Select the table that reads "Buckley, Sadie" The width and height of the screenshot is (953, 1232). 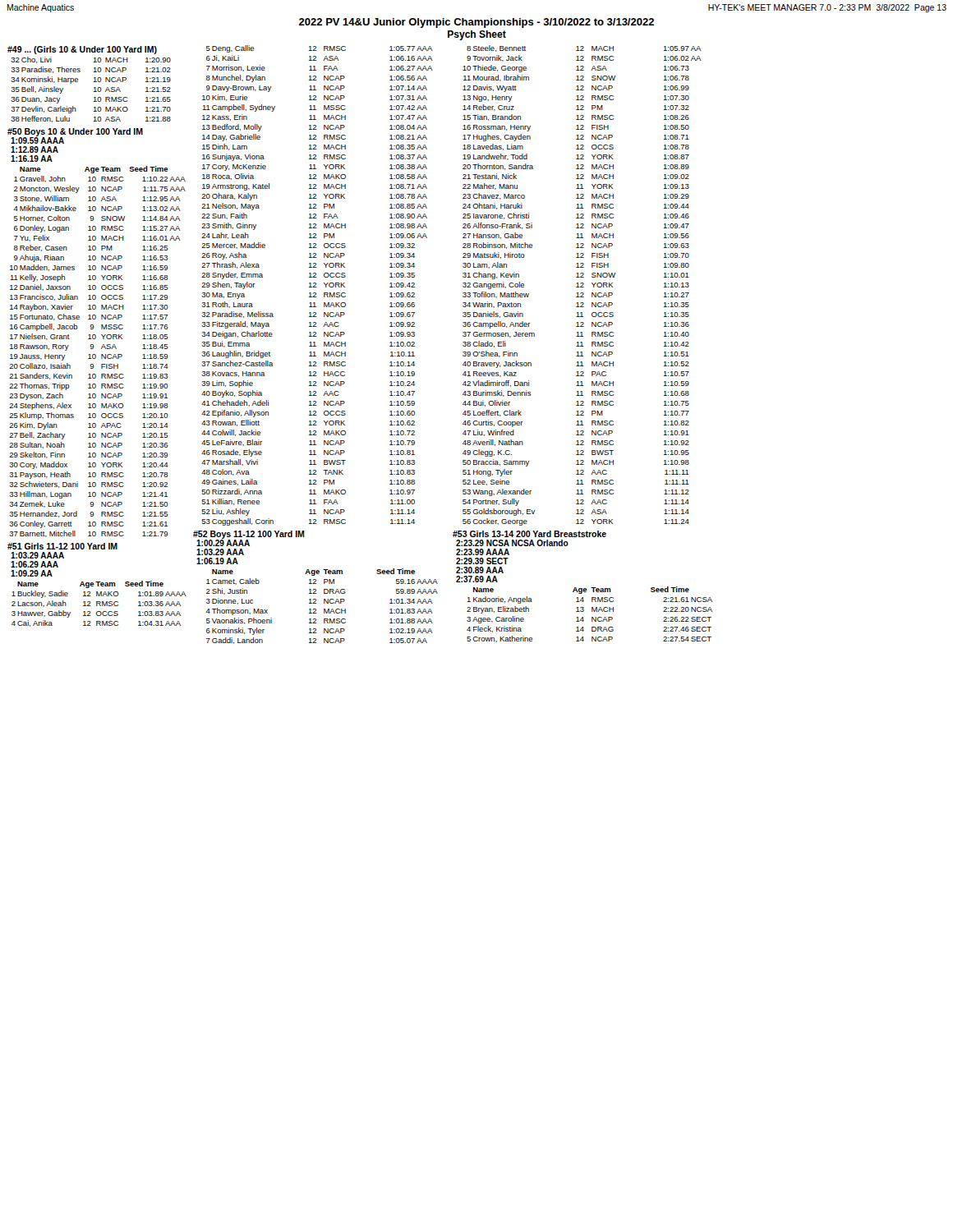pyautogui.click(x=98, y=603)
